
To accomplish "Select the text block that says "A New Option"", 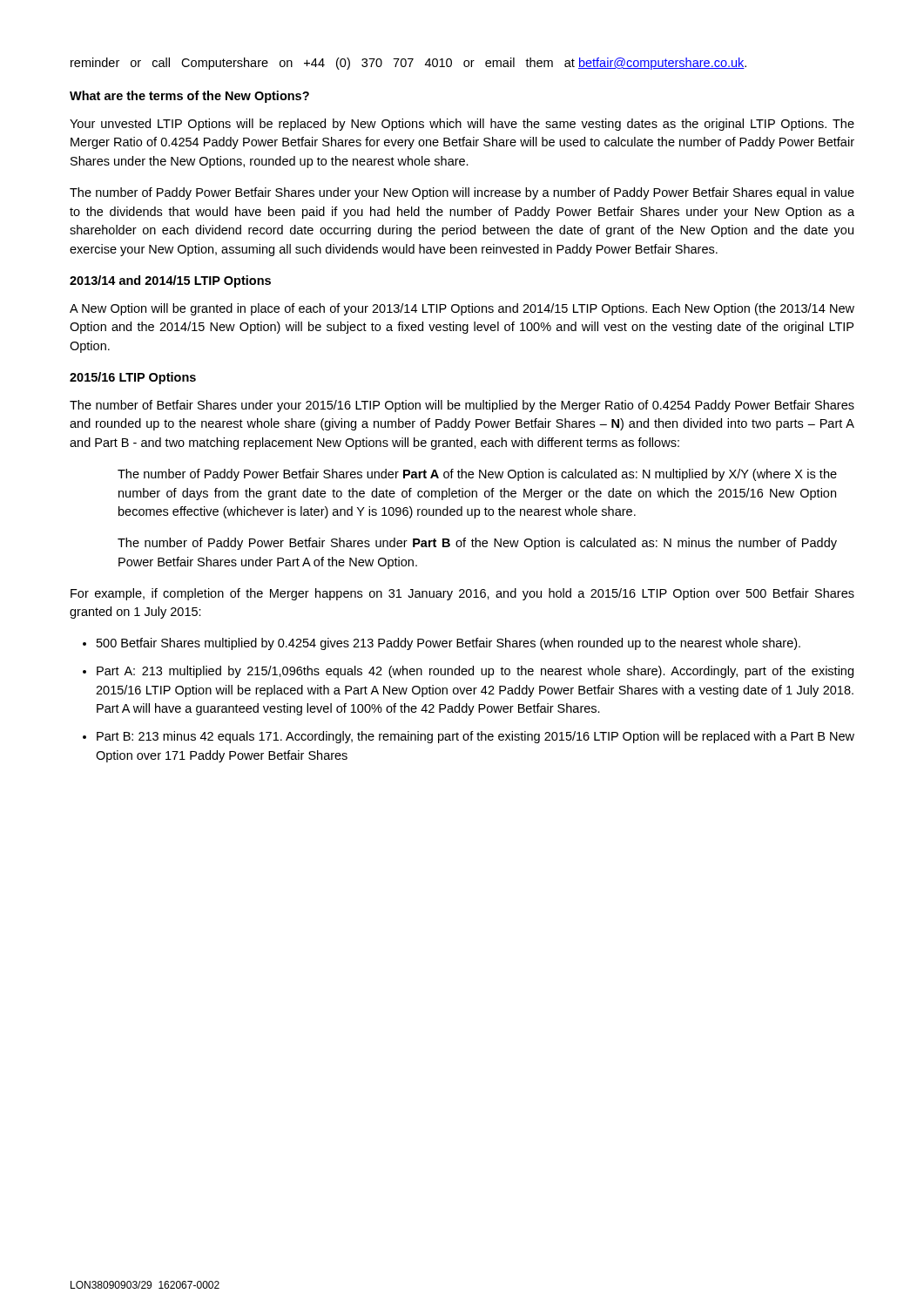I will tap(462, 328).
